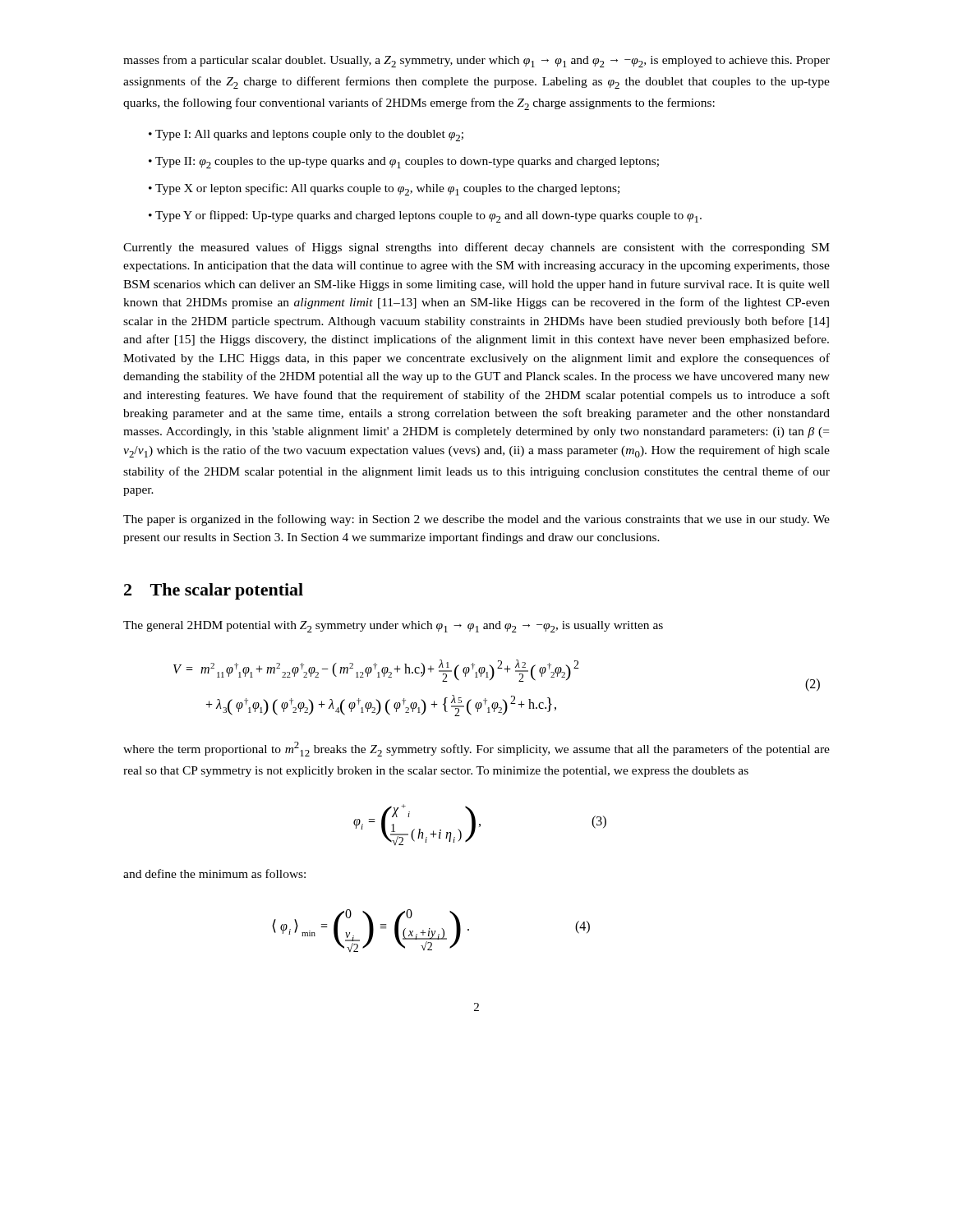Click the passage that begins "Type I: All quarks"

pos(310,136)
